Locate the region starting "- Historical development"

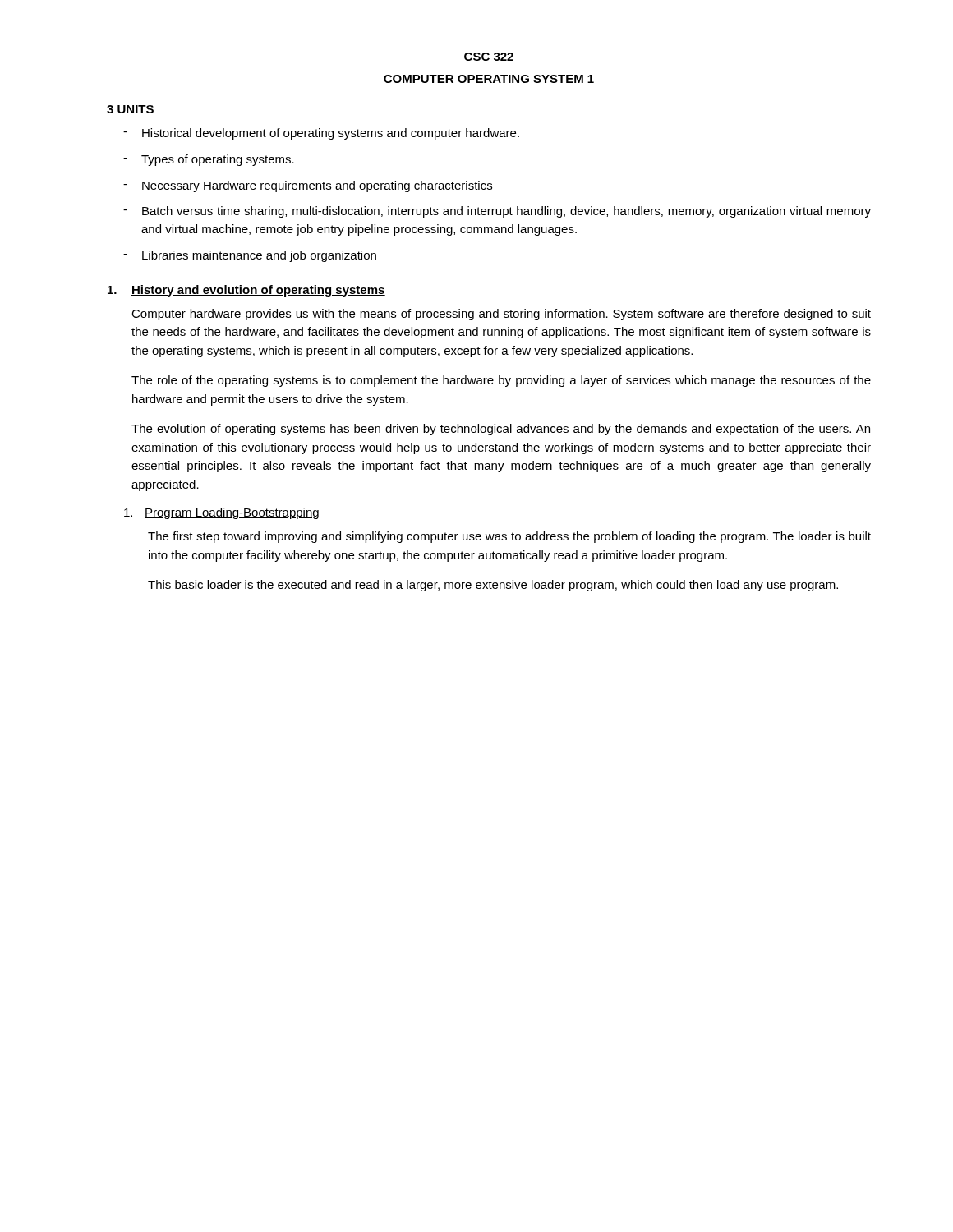[322, 133]
